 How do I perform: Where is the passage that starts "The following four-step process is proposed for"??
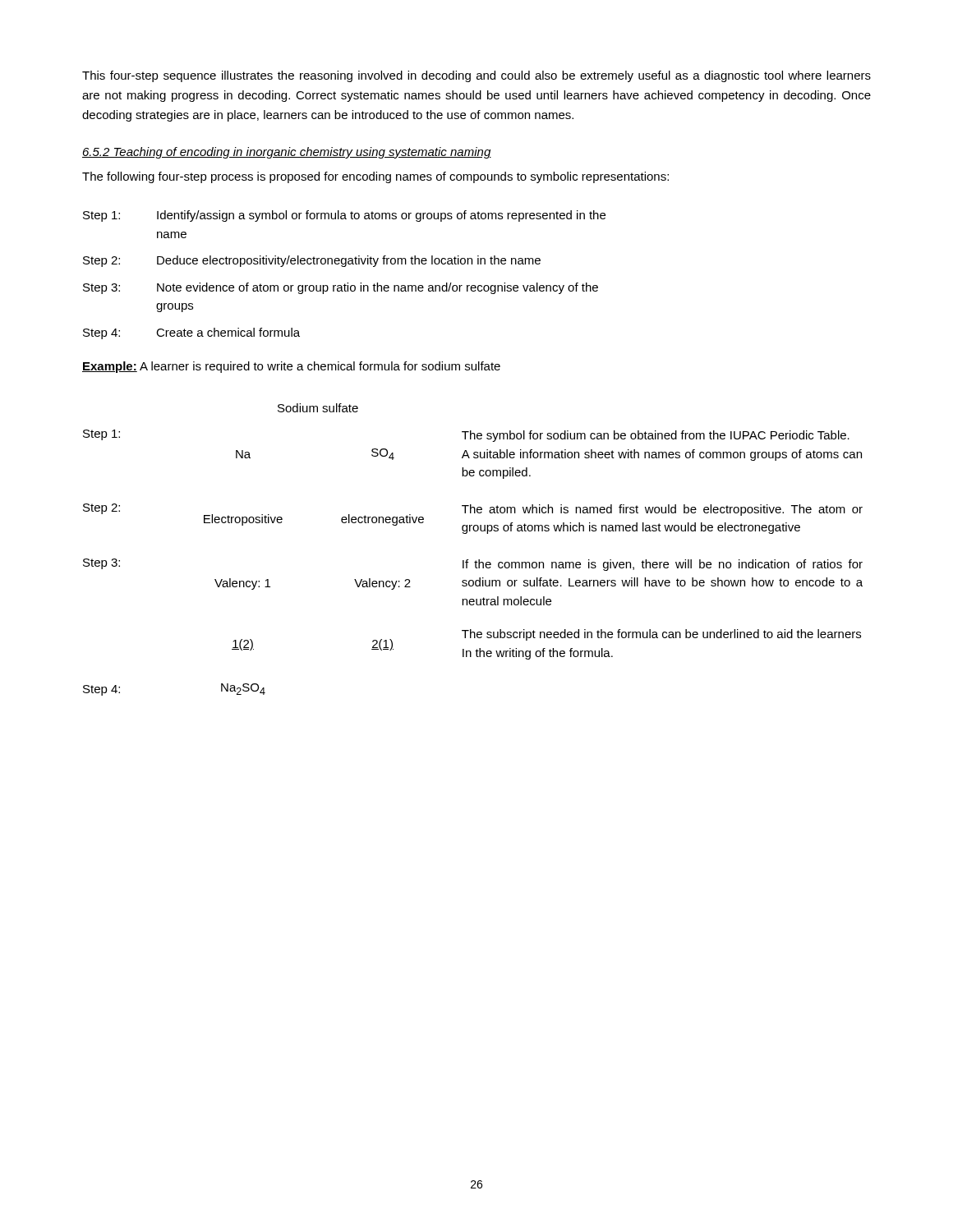376,176
